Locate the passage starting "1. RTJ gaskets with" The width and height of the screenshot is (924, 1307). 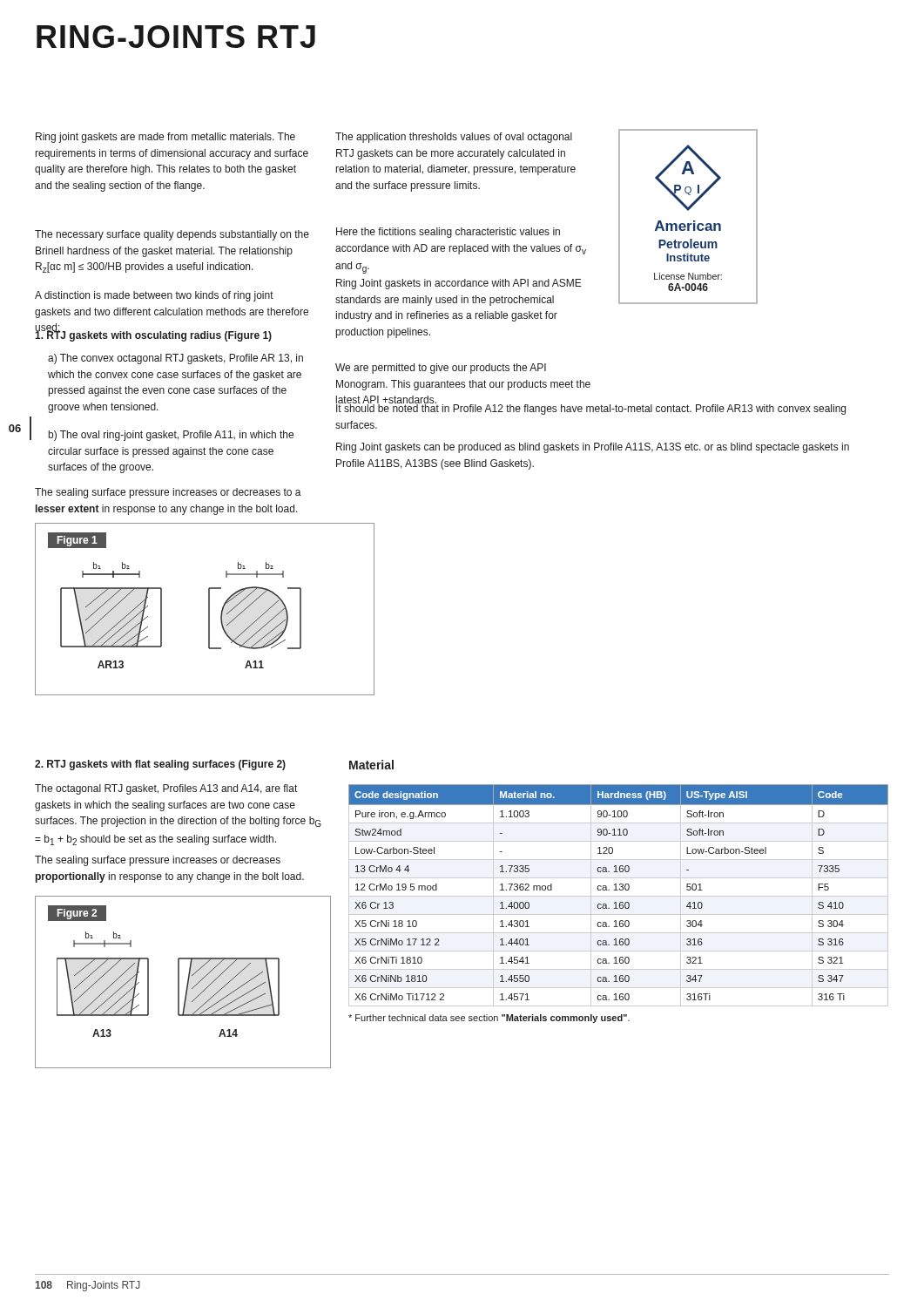click(153, 335)
